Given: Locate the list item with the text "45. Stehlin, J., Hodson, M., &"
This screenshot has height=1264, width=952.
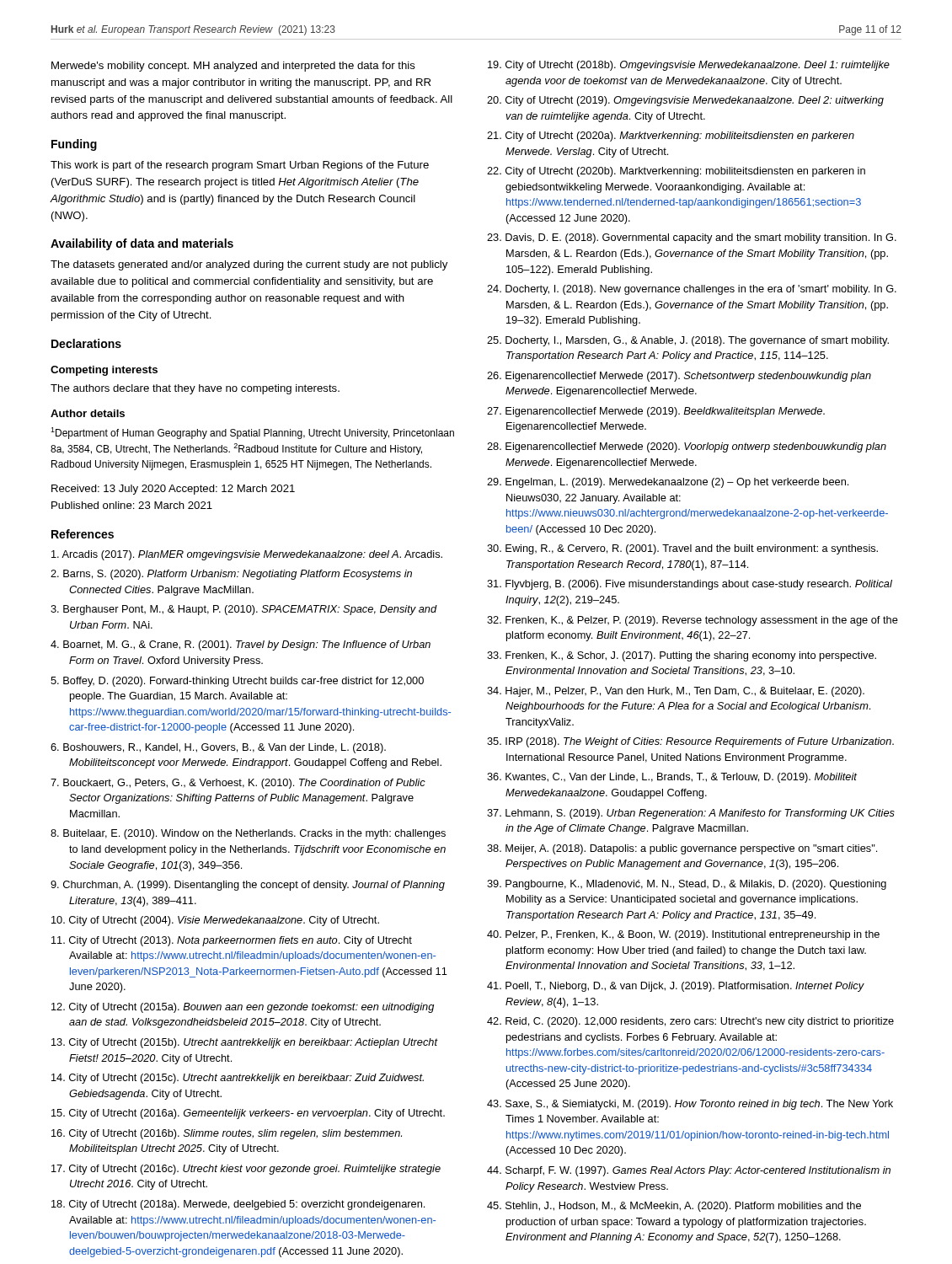Looking at the screenshot, I should tap(694, 1222).
